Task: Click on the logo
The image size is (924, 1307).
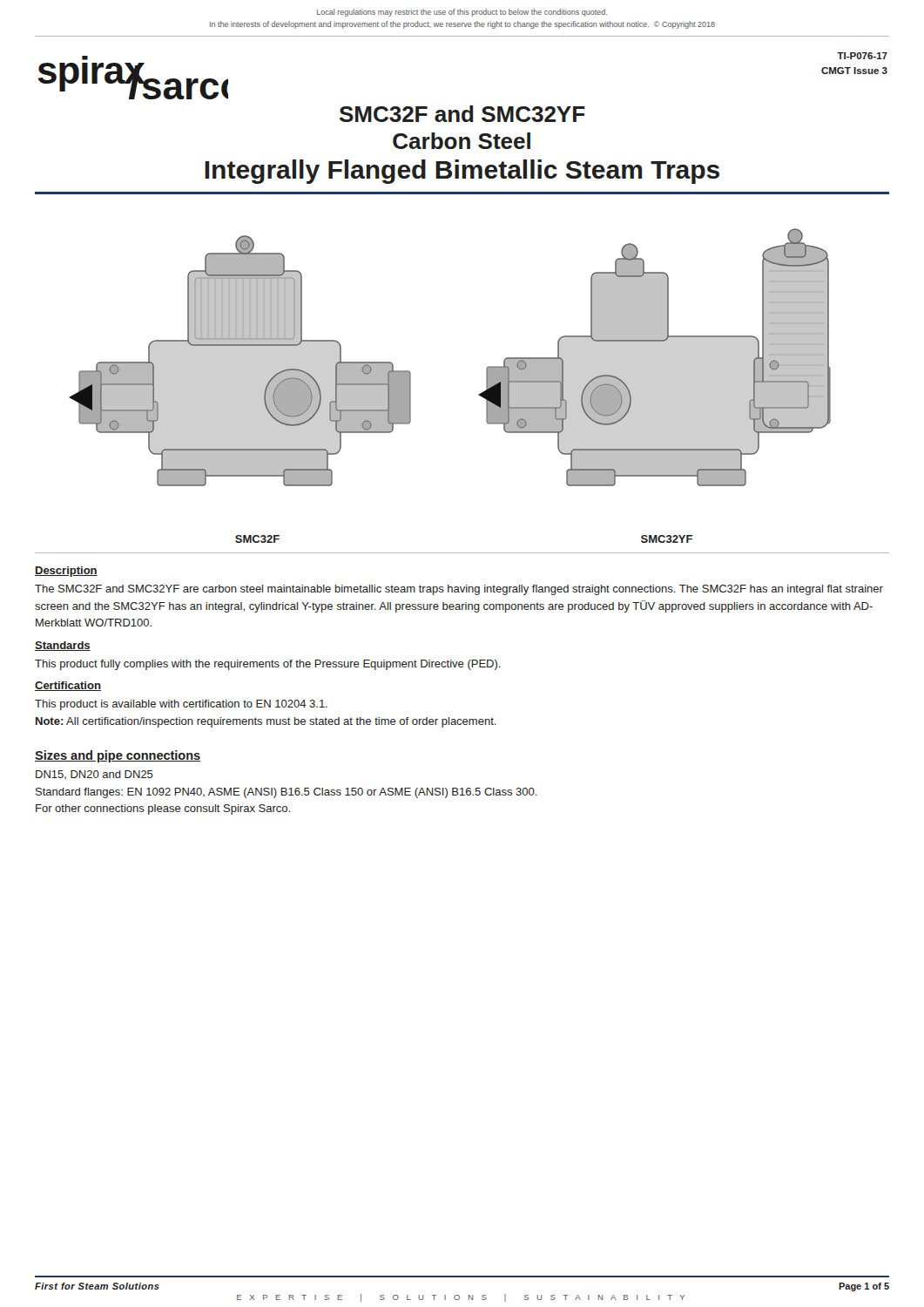Action: tap(132, 72)
